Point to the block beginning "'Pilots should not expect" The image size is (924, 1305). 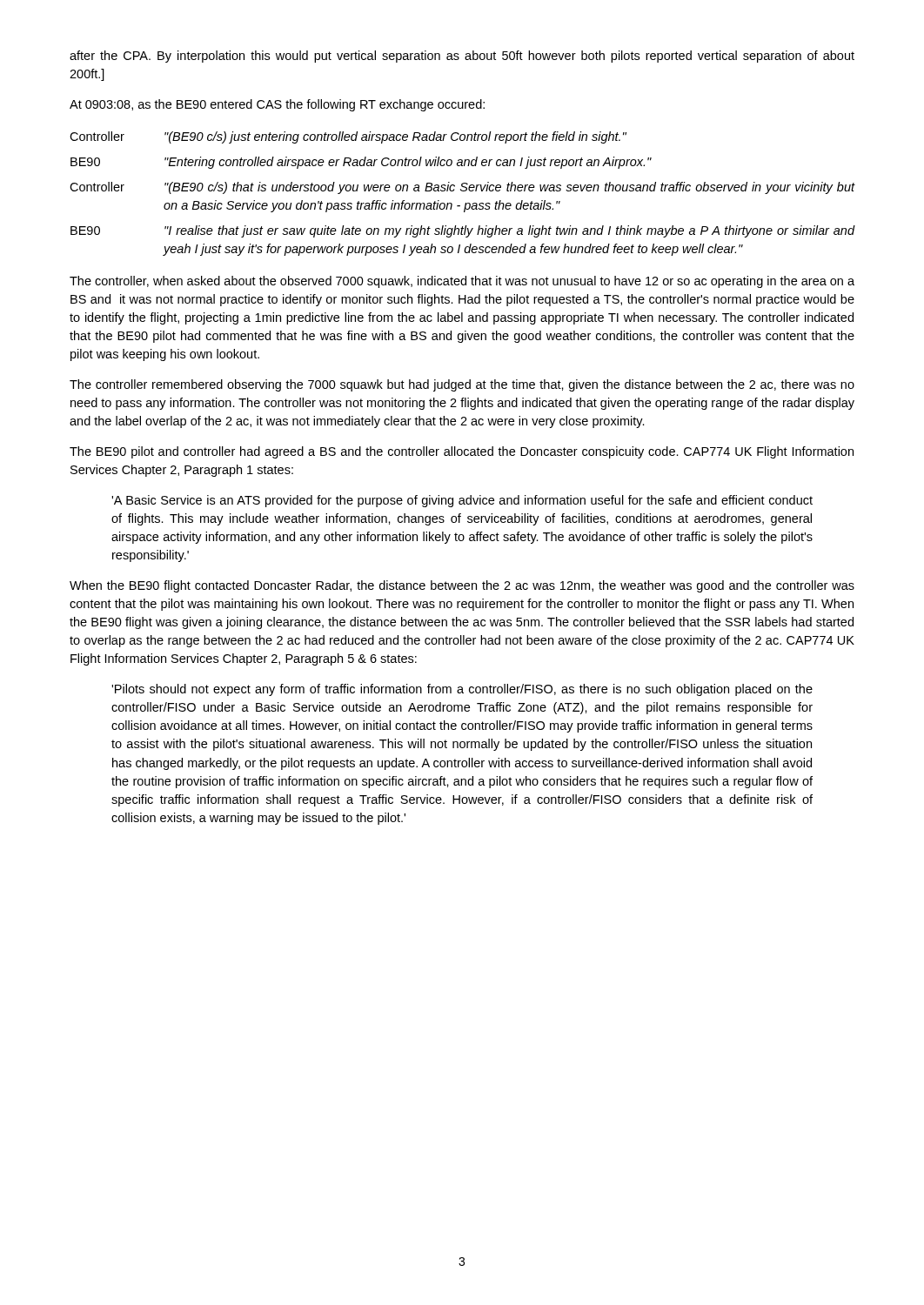click(x=462, y=753)
